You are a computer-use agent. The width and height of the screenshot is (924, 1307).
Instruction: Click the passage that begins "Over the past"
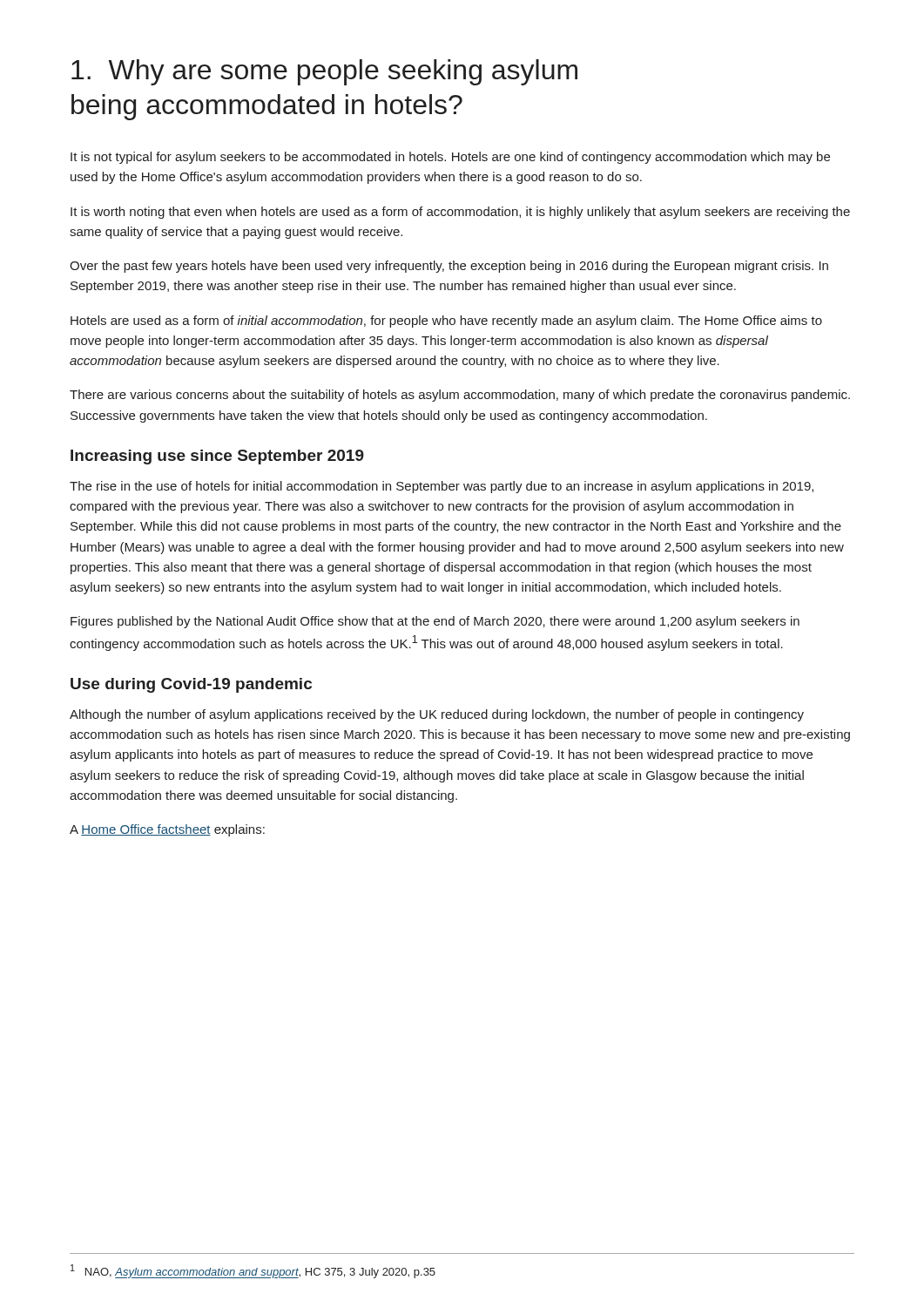(x=449, y=275)
